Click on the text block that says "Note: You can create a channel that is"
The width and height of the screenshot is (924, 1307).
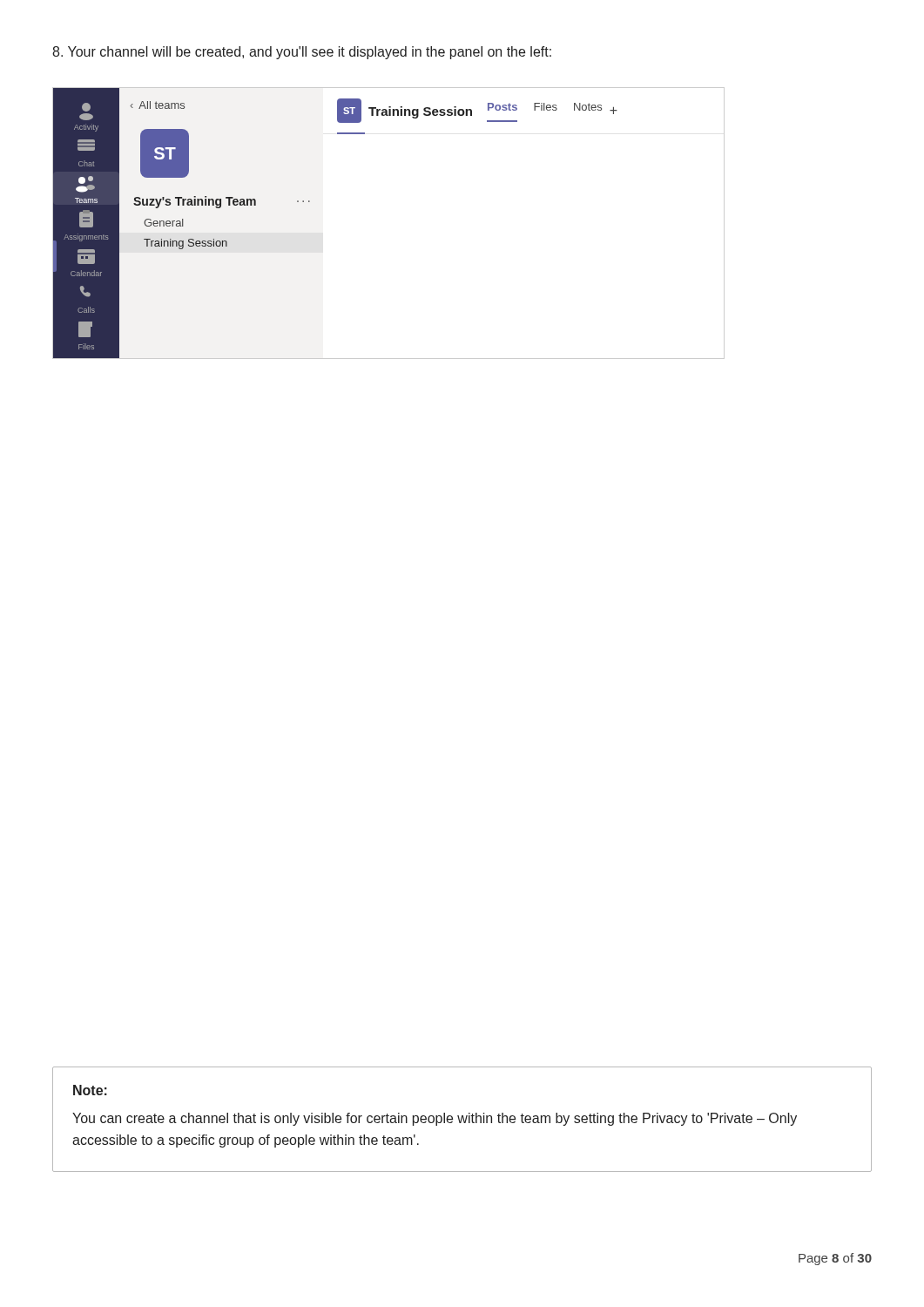[462, 1117]
